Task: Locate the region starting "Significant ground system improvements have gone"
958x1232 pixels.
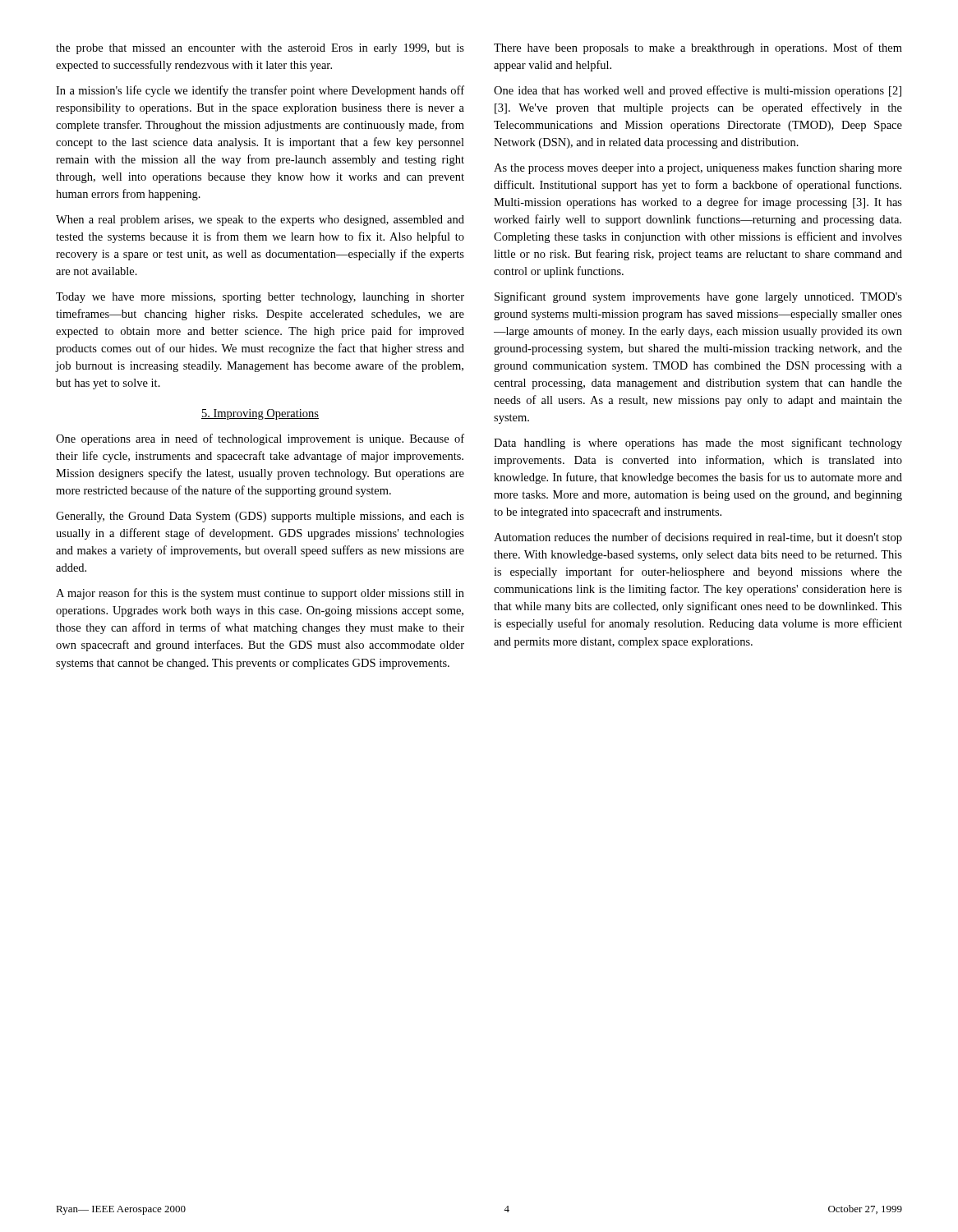Action: coord(698,357)
